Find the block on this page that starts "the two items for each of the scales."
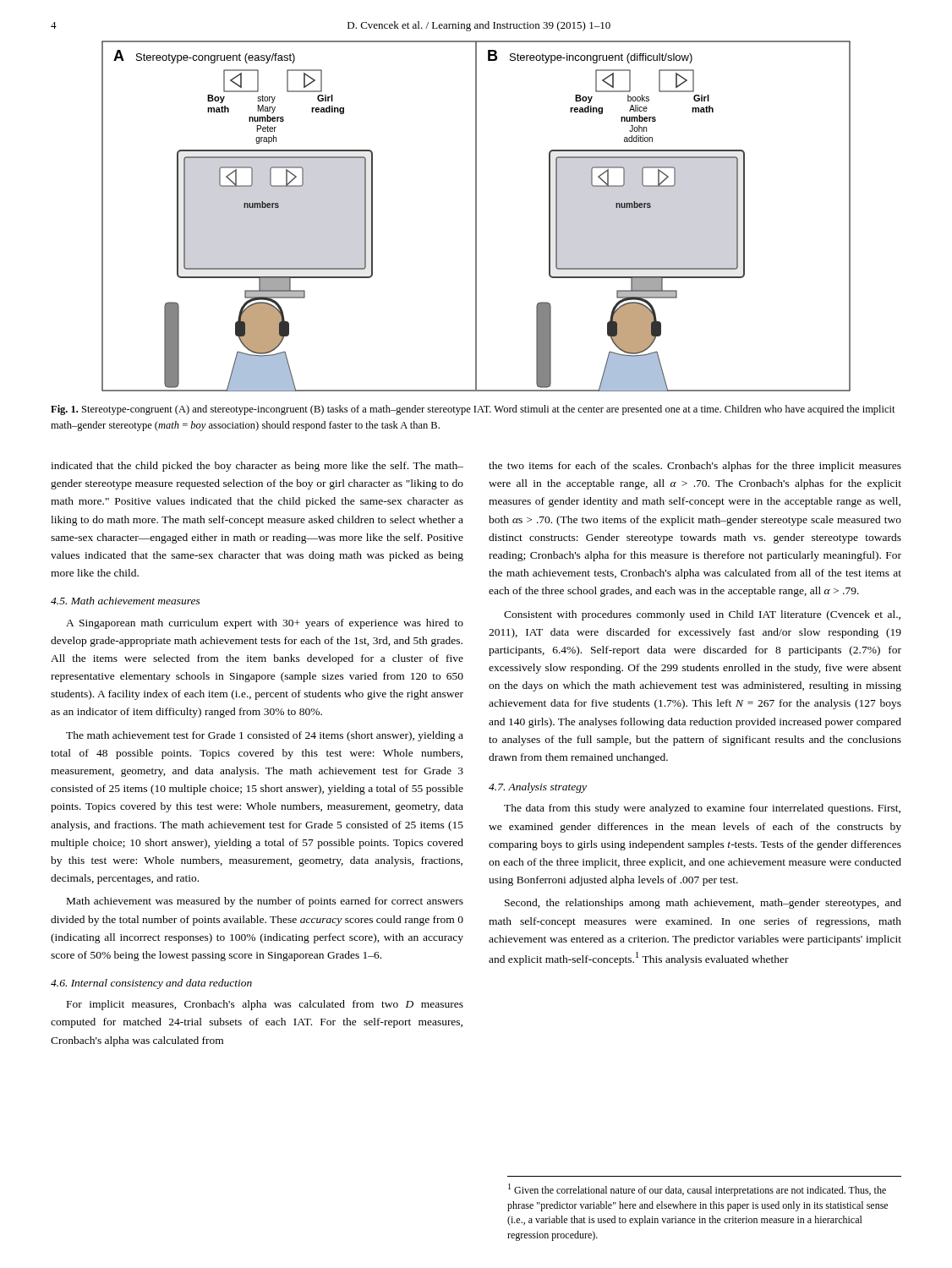This screenshot has height=1268, width=952. point(695,611)
